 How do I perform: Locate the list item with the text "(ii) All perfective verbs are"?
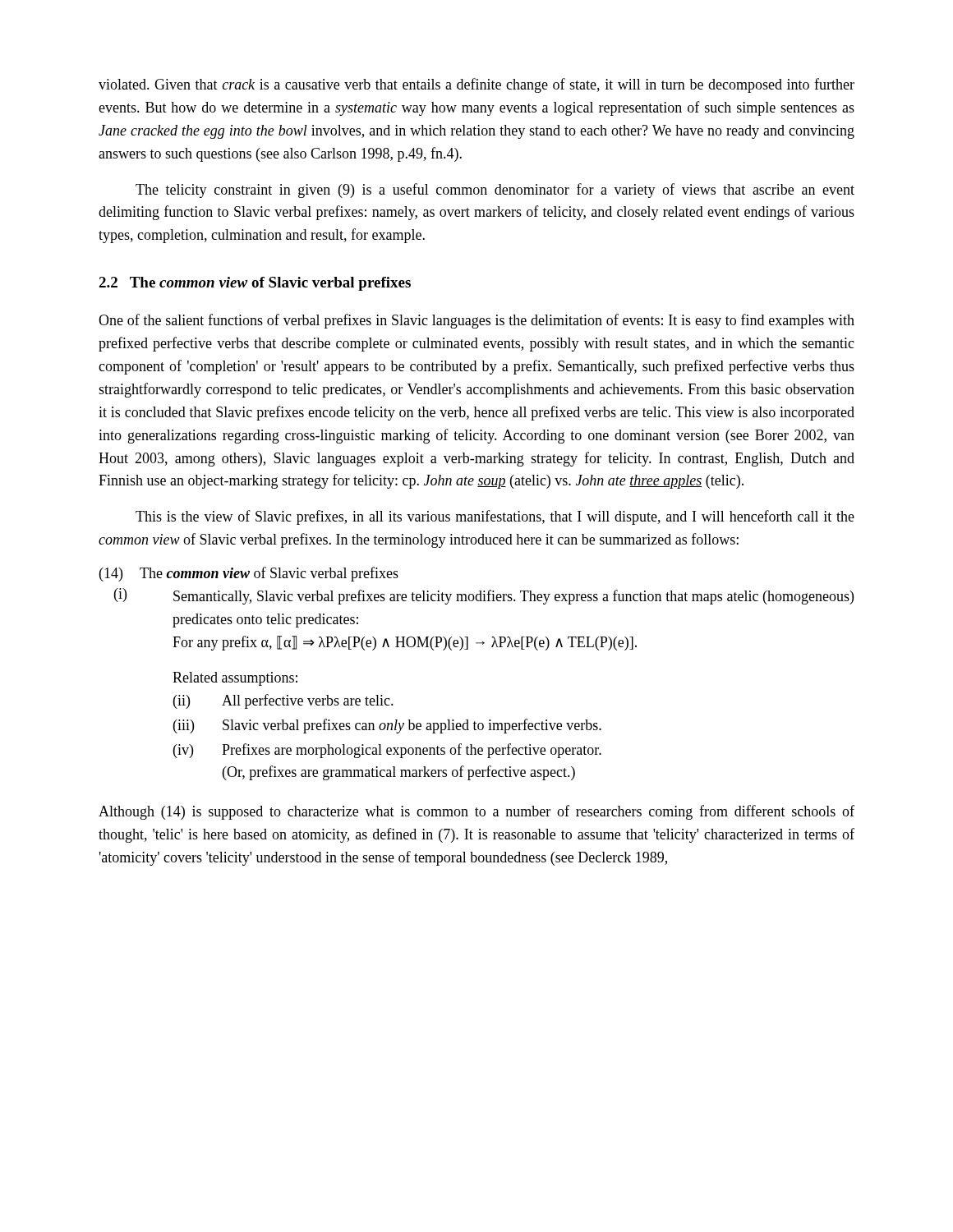[x=283, y=701]
